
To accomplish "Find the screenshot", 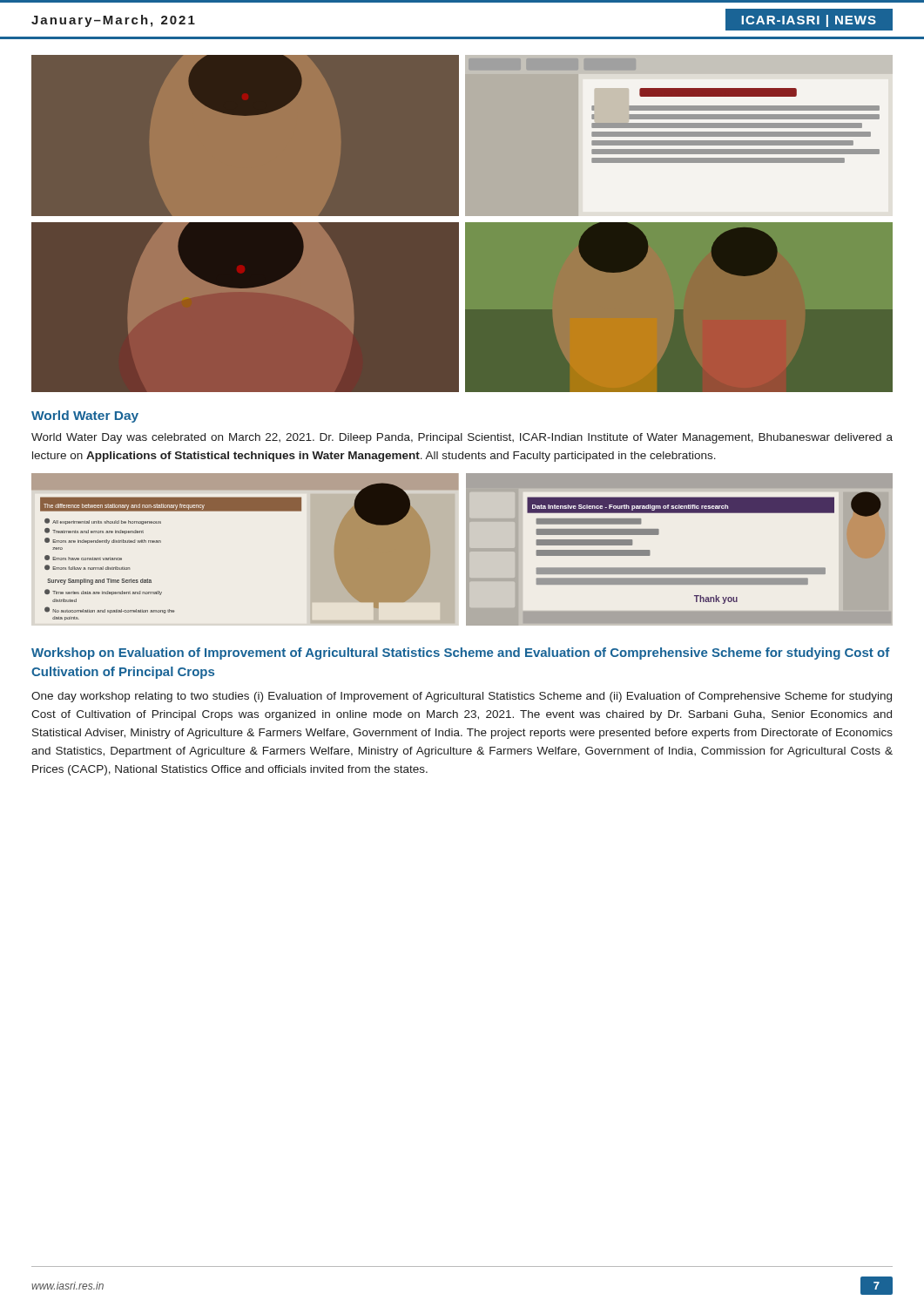I will click(x=462, y=549).
